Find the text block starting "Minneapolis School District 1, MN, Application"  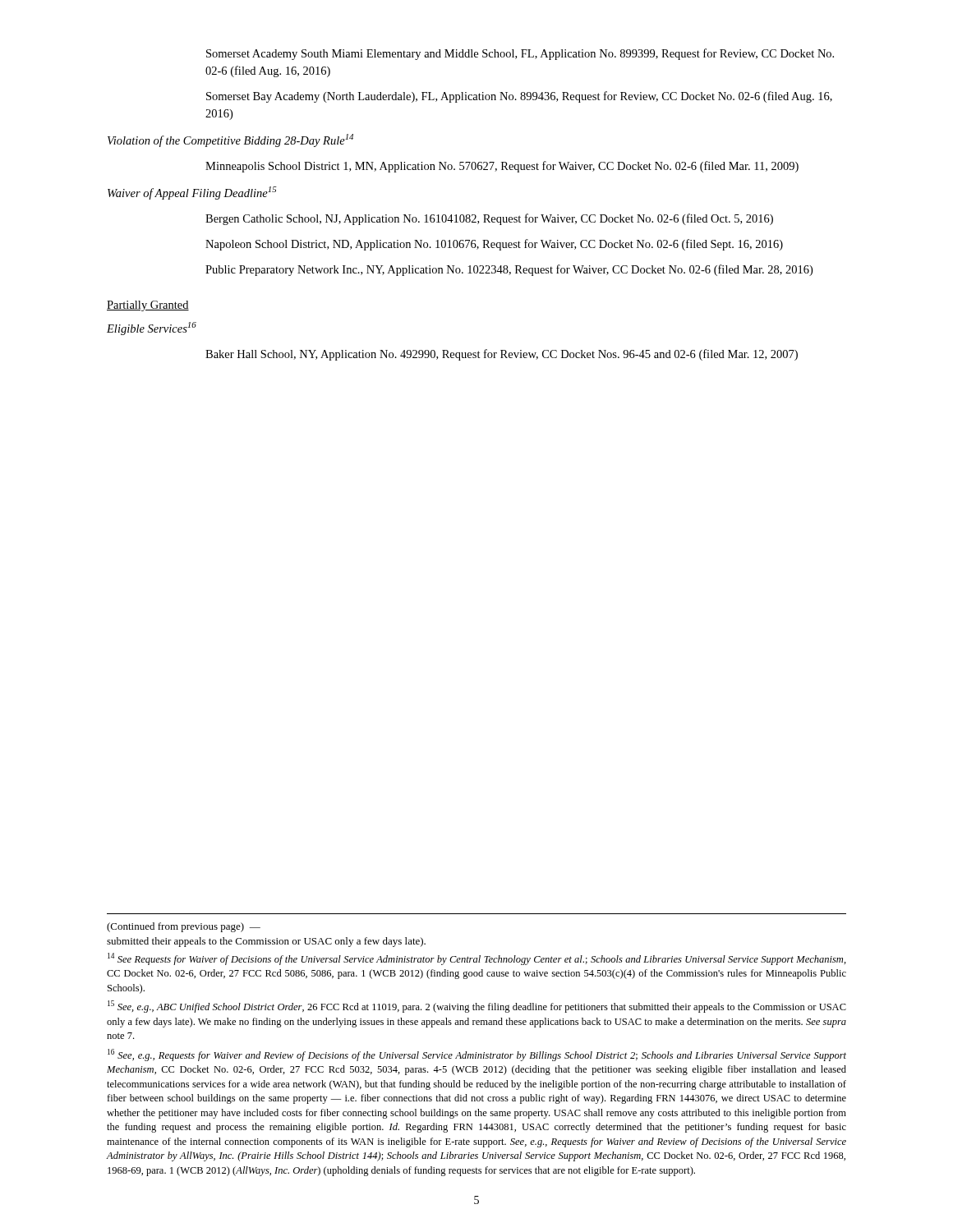pos(526,166)
